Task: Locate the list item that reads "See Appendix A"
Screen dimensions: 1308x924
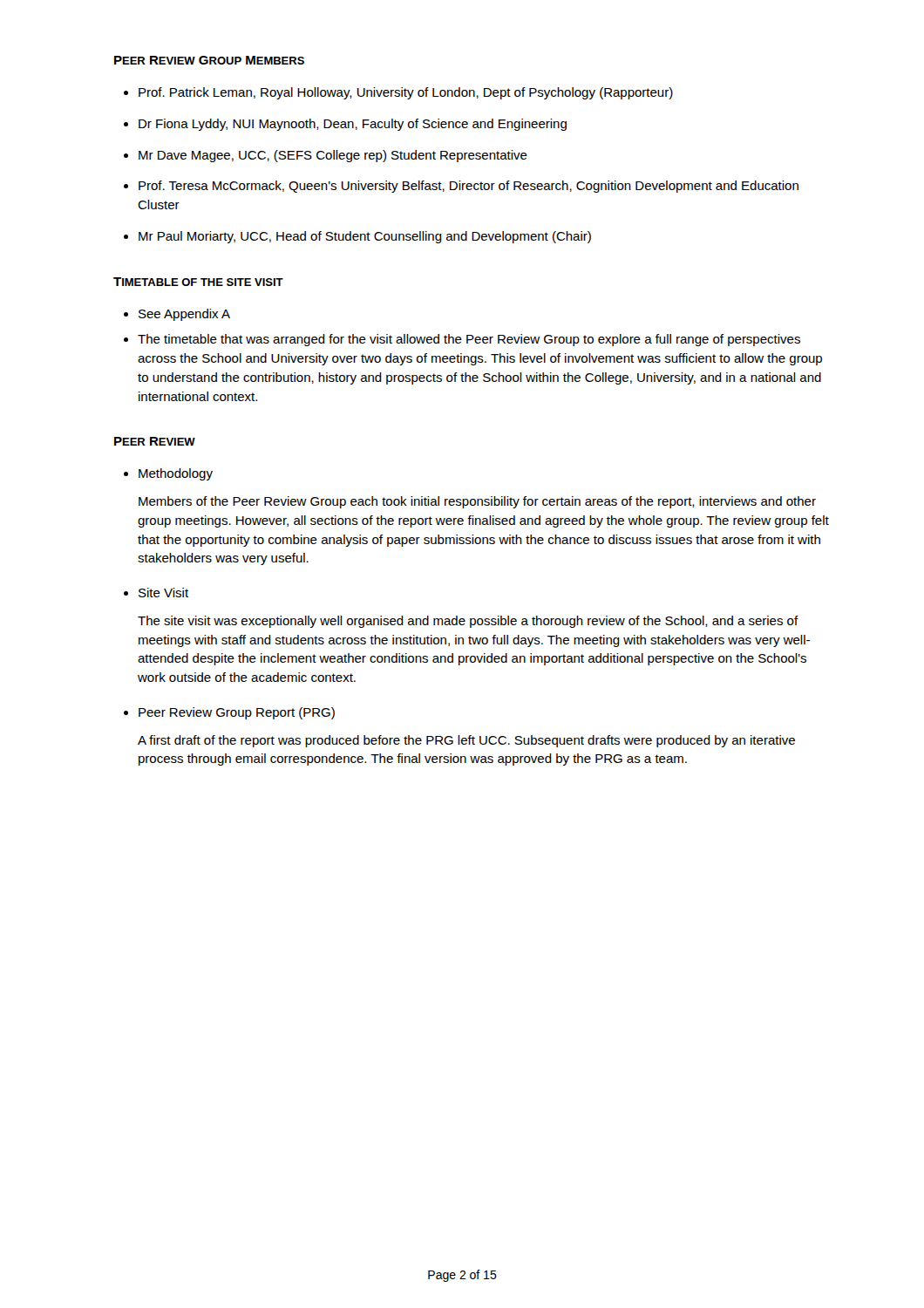Action: click(x=184, y=313)
